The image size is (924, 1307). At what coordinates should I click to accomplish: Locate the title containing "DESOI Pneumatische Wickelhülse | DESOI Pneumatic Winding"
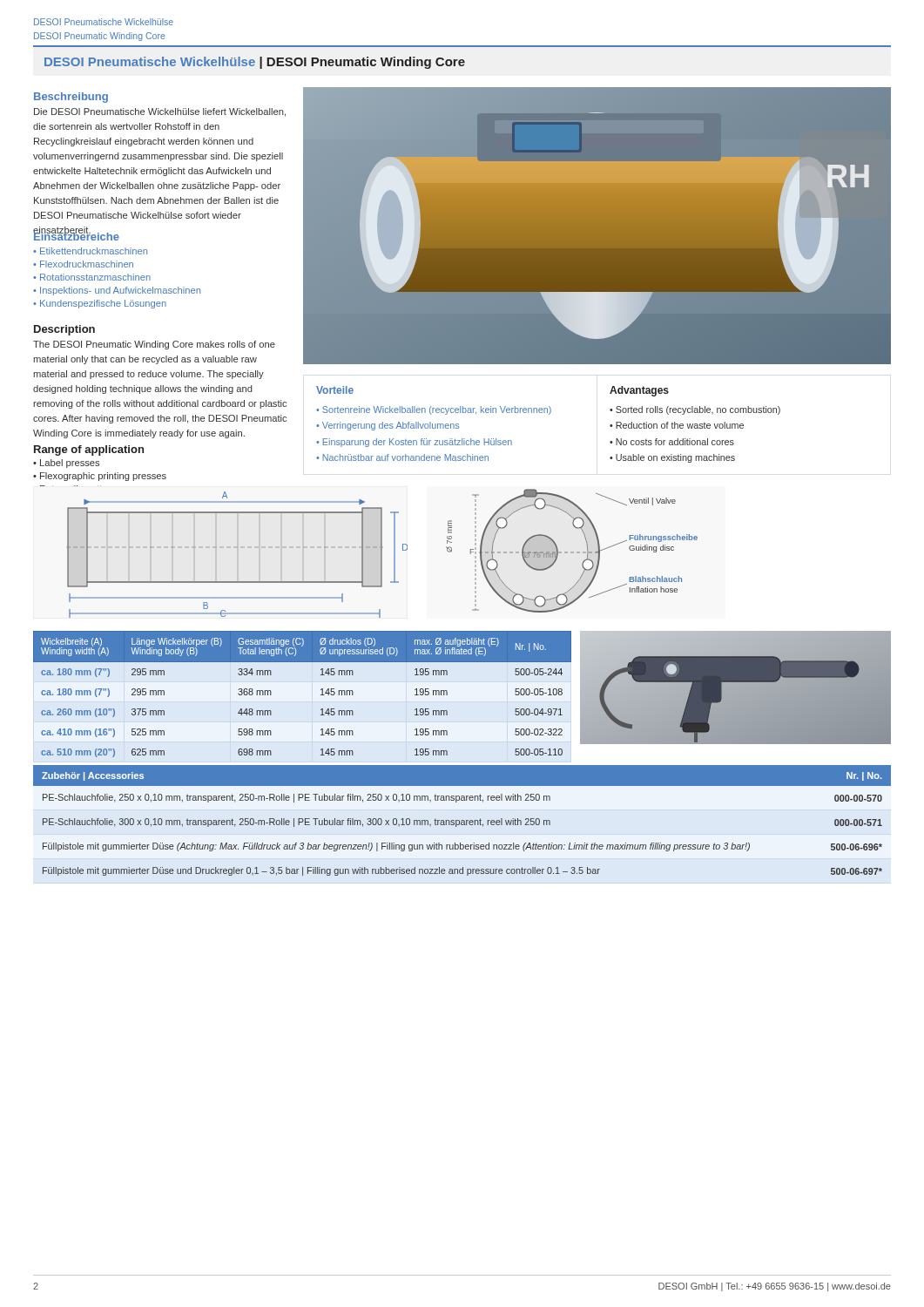pos(254,61)
